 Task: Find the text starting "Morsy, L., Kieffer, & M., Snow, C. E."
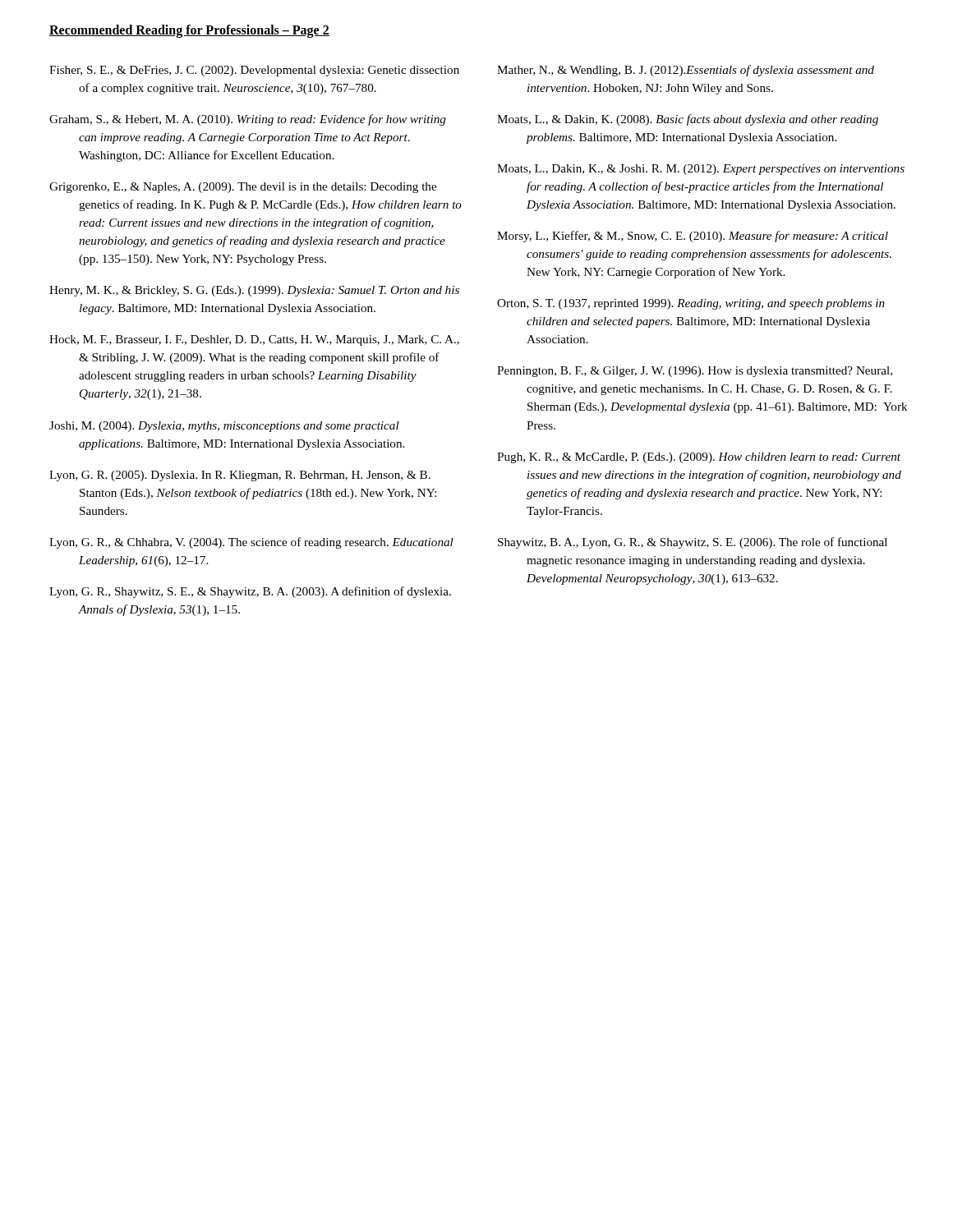click(x=695, y=254)
